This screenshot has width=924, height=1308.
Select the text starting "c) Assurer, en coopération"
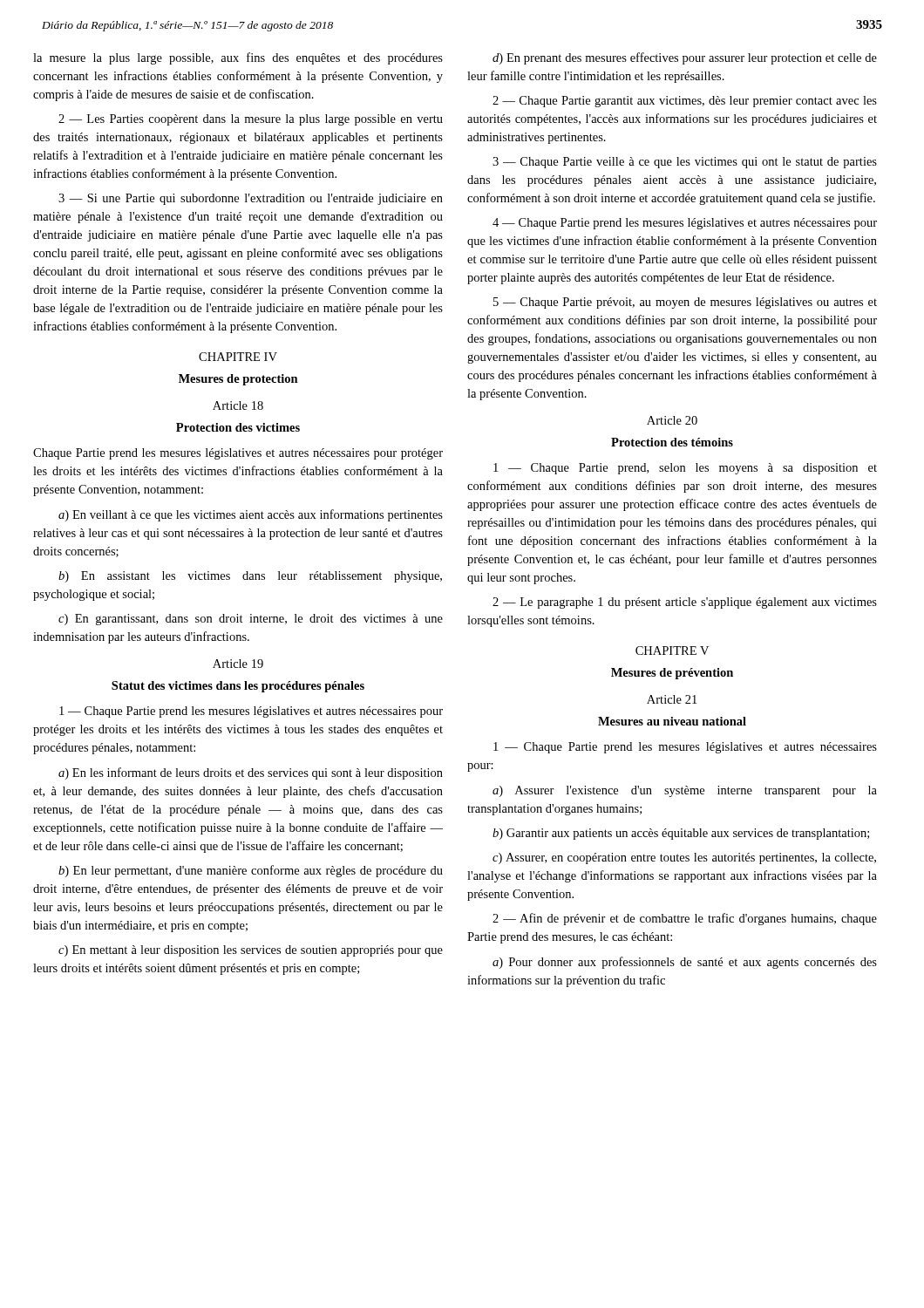tap(672, 876)
